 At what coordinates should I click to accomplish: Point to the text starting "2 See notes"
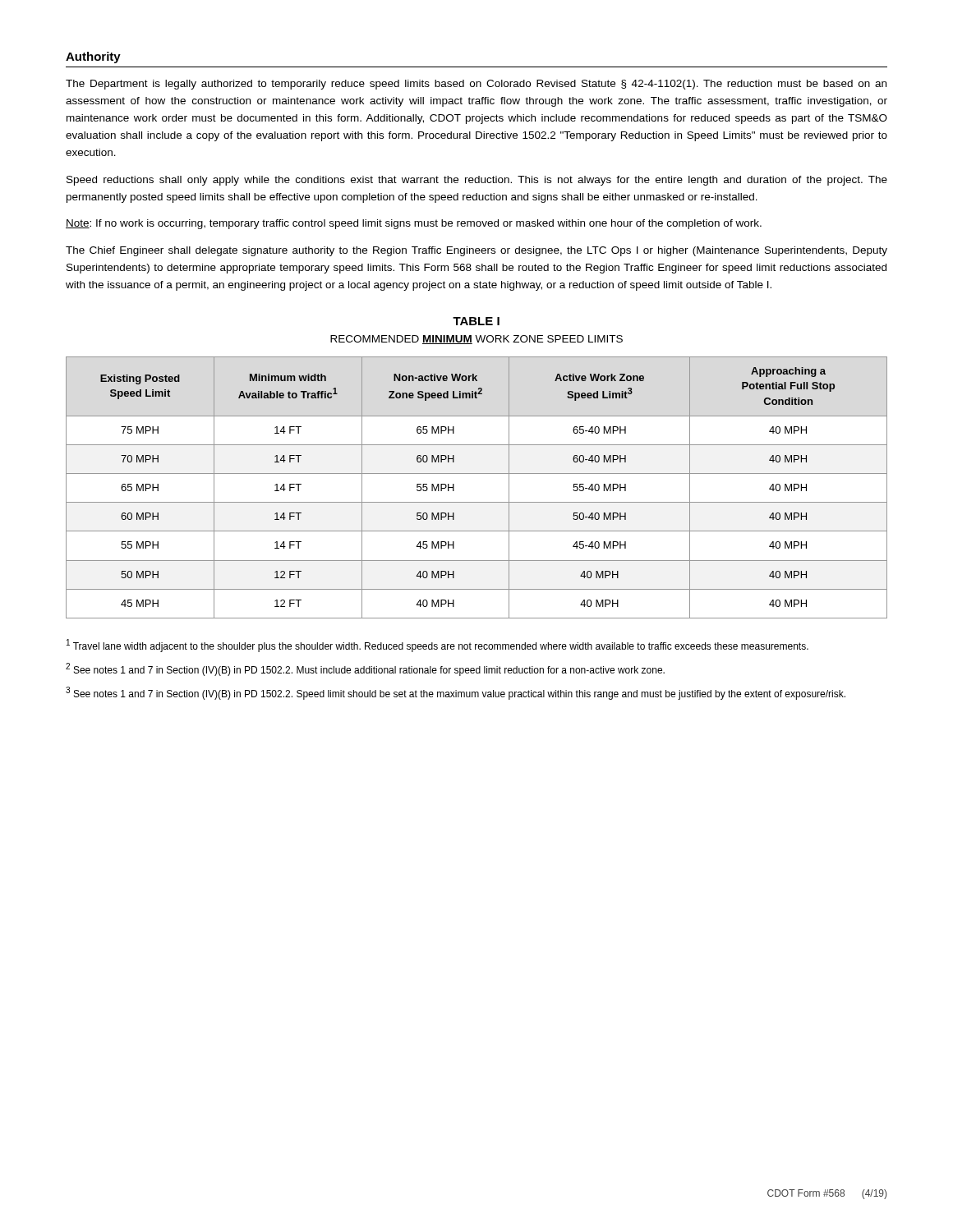(x=366, y=669)
